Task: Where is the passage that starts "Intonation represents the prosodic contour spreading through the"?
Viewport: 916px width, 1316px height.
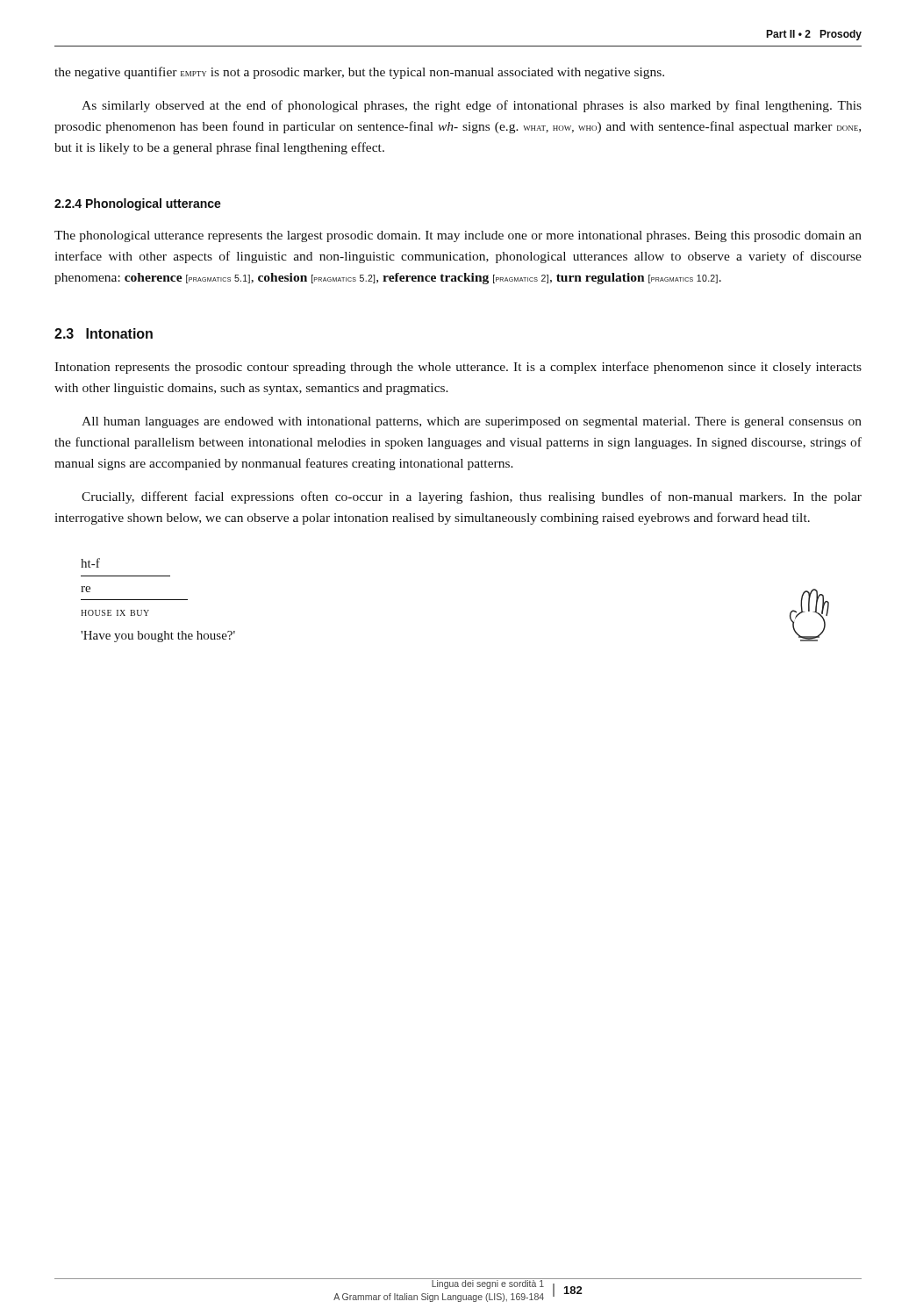Action: point(458,377)
